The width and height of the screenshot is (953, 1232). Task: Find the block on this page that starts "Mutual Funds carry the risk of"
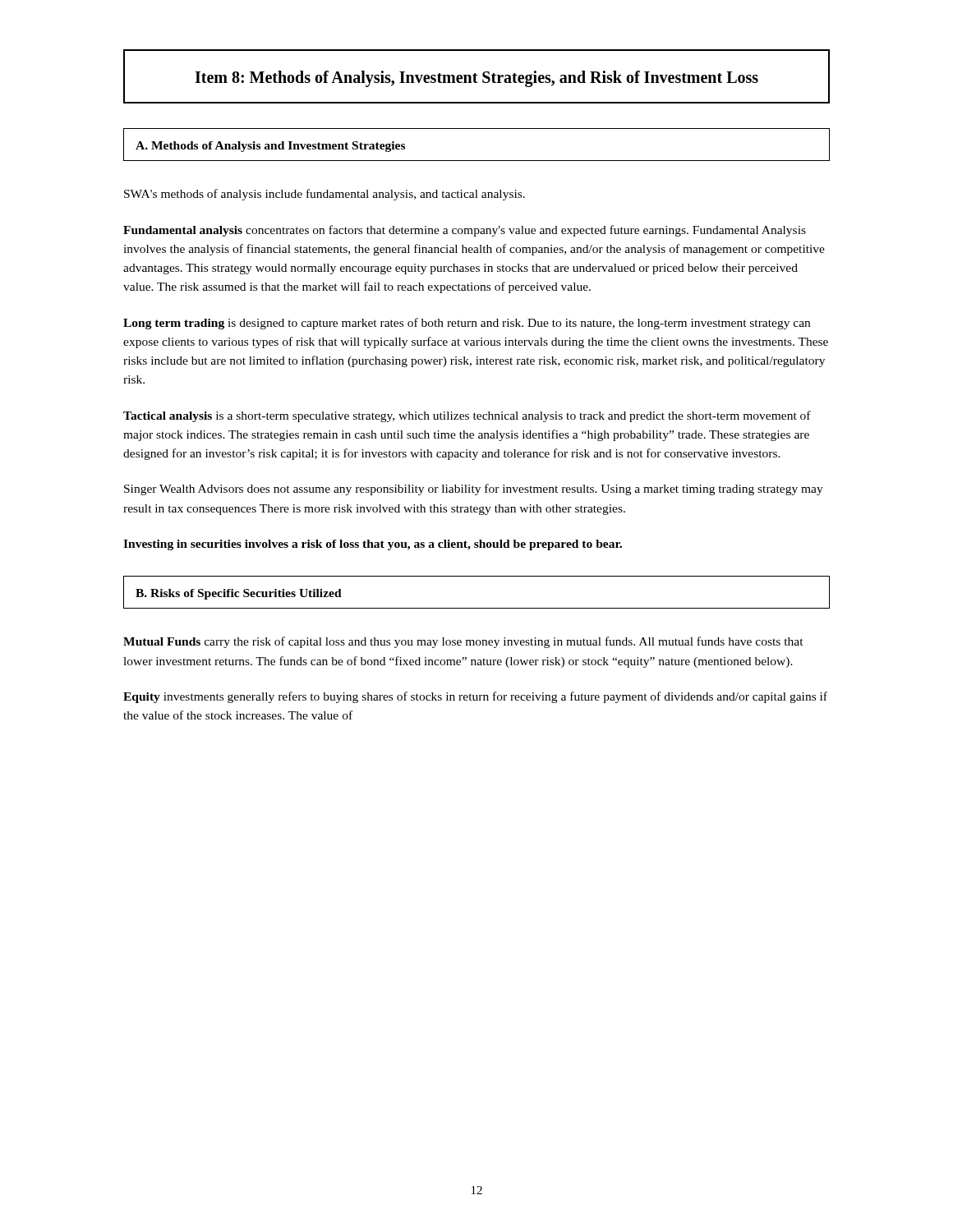pyautogui.click(x=476, y=651)
